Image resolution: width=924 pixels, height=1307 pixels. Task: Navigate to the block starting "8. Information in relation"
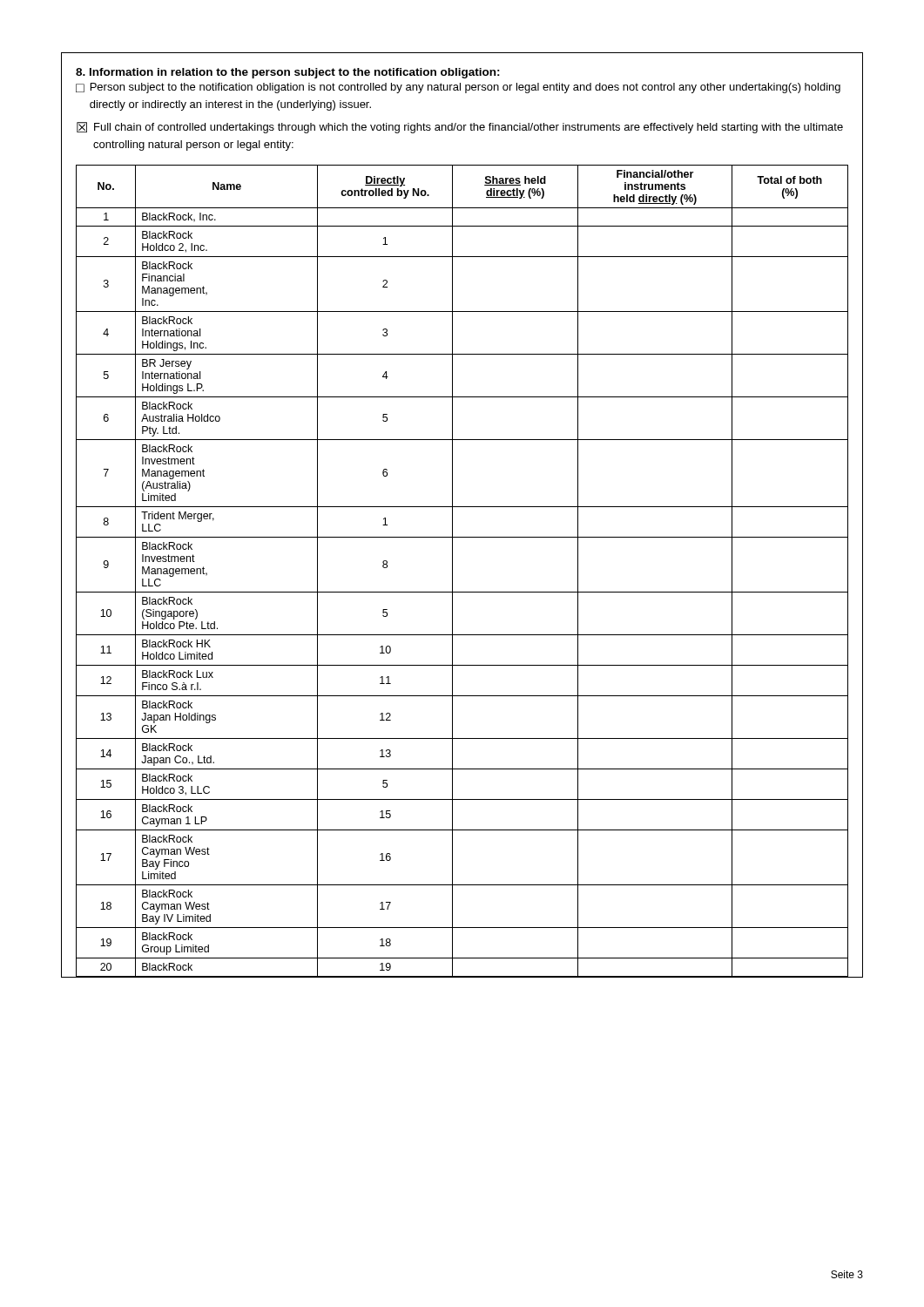tap(288, 72)
